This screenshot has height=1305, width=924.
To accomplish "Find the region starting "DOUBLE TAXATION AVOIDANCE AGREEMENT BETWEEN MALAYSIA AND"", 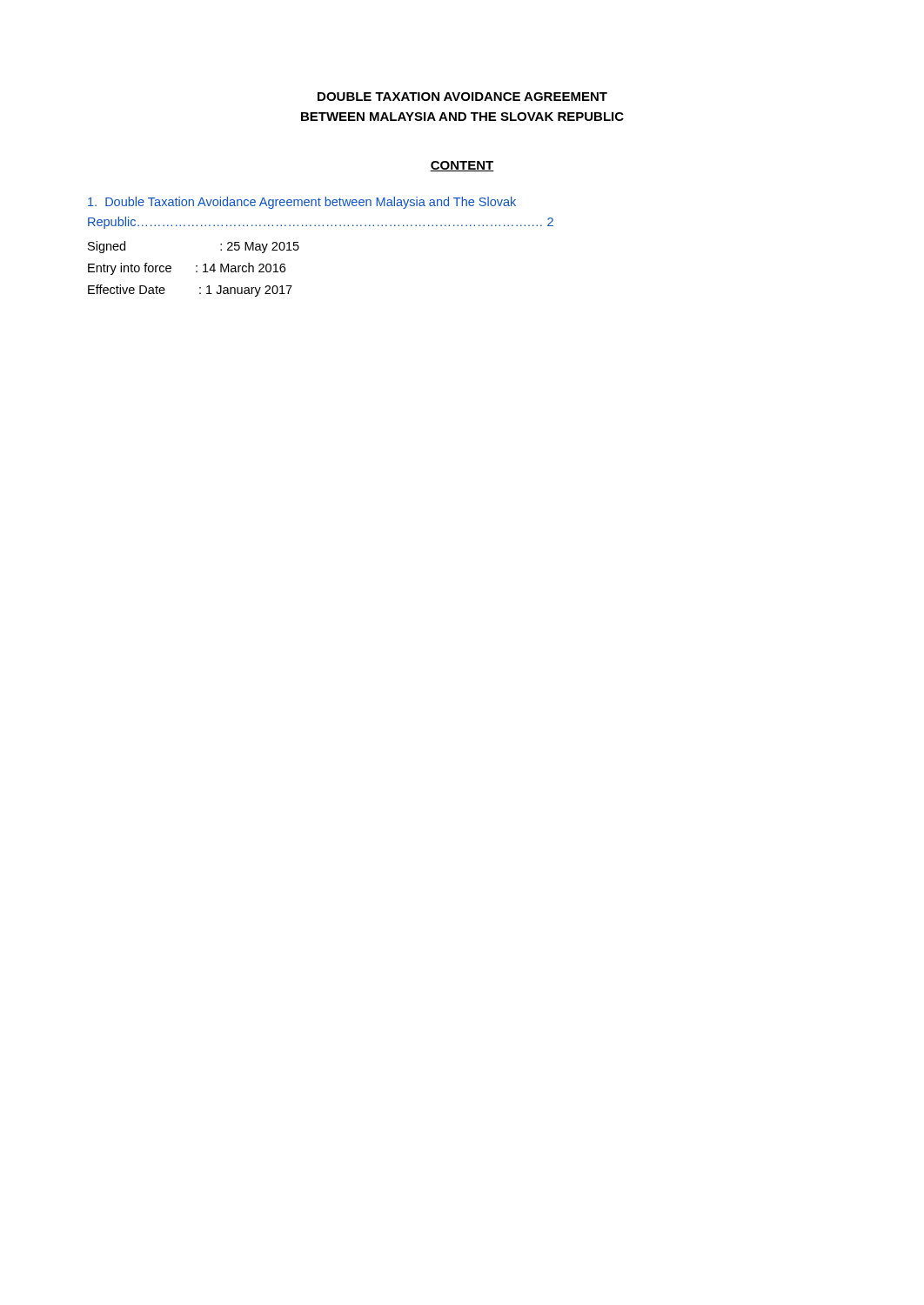I will tap(462, 107).
